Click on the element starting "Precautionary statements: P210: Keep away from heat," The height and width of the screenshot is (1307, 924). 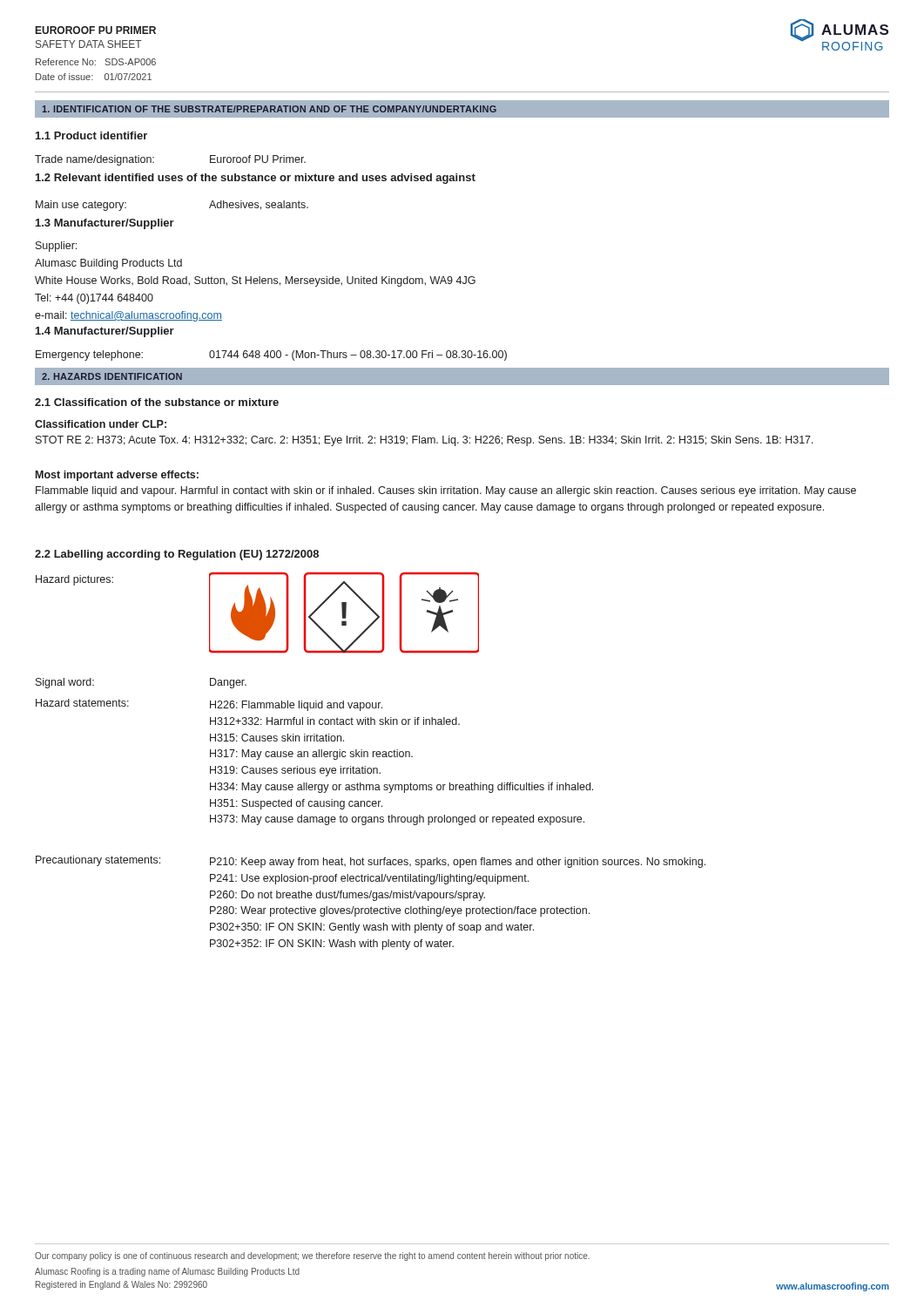pyautogui.click(x=462, y=903)
